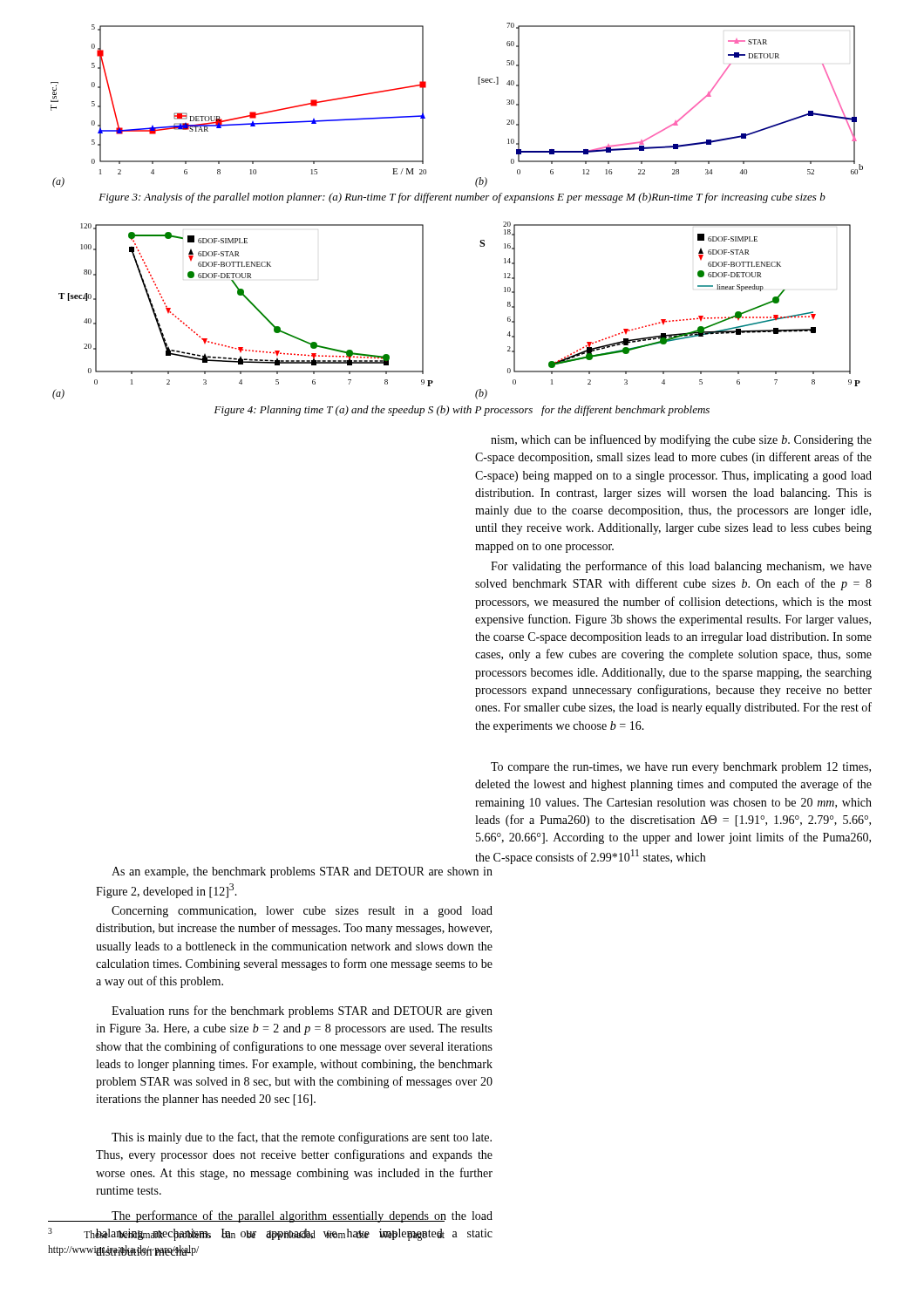The image size is (924, 1308).
Task: Locate the passage starting "Figure 3: Analysis"
Action: 462,197
